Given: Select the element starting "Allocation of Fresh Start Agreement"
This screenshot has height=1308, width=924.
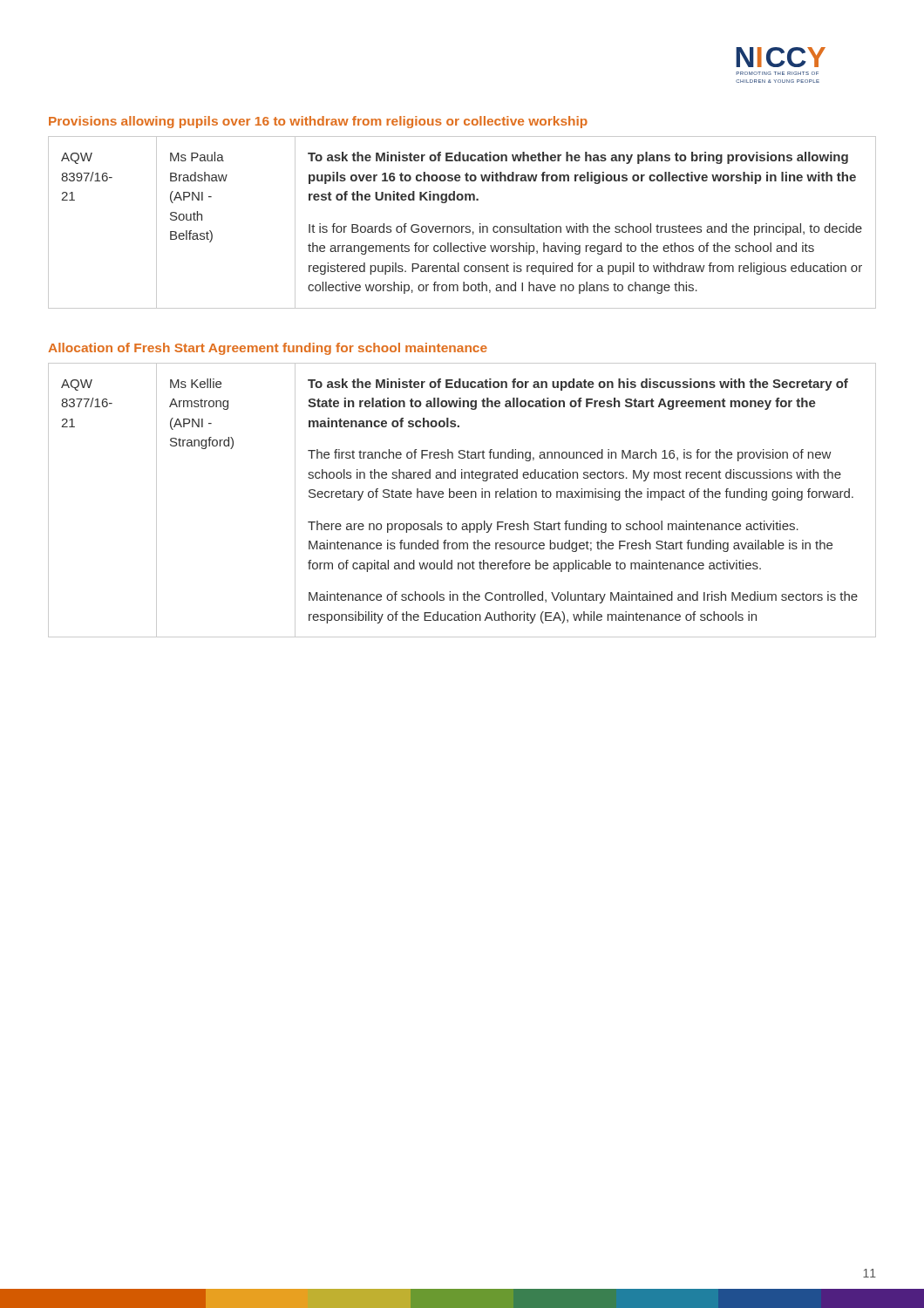Looking at the screenshot, I should pyautogui.click(x=268, y=347).
